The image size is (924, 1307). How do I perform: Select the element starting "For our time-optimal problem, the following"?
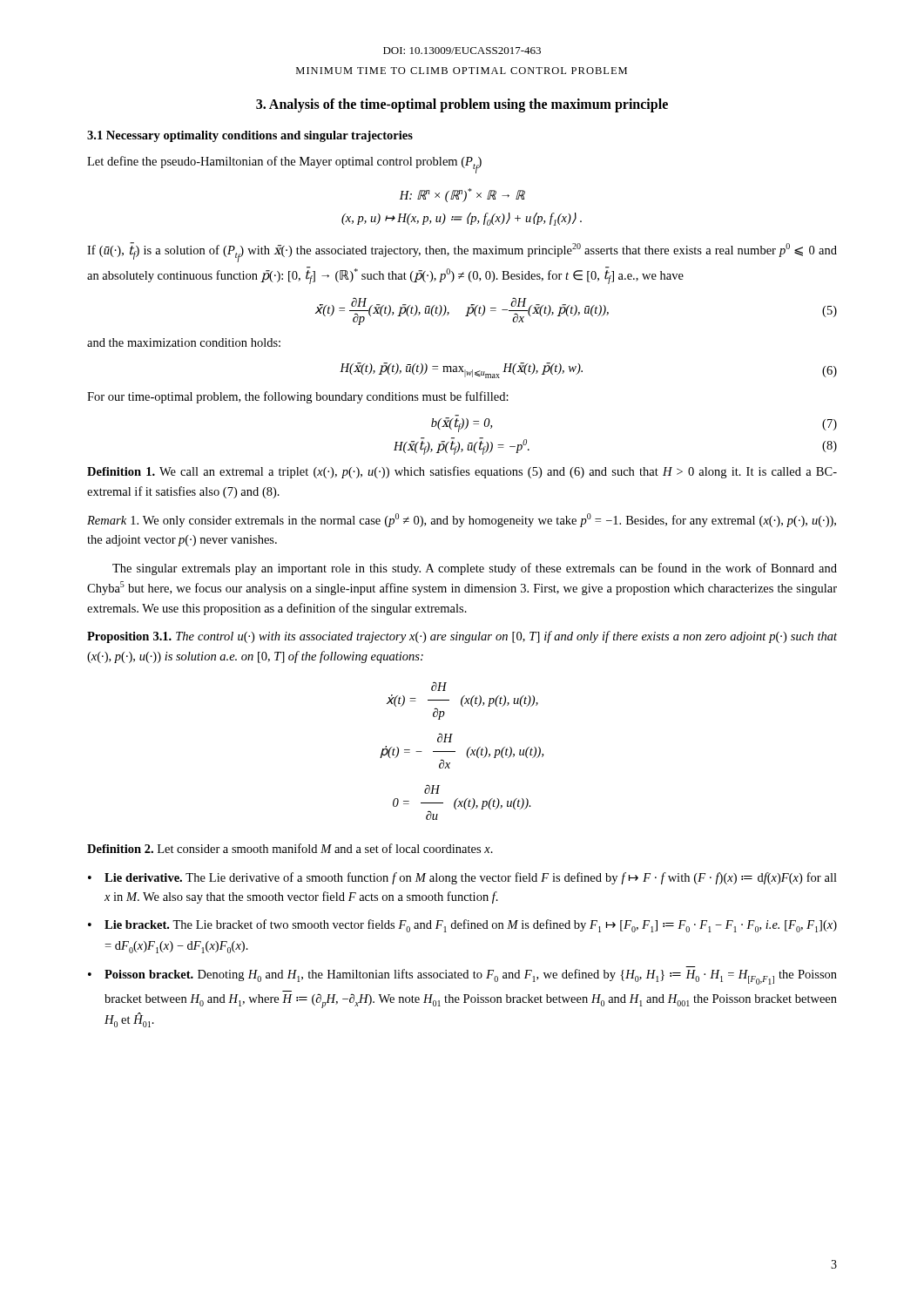[x=462, y=397]
